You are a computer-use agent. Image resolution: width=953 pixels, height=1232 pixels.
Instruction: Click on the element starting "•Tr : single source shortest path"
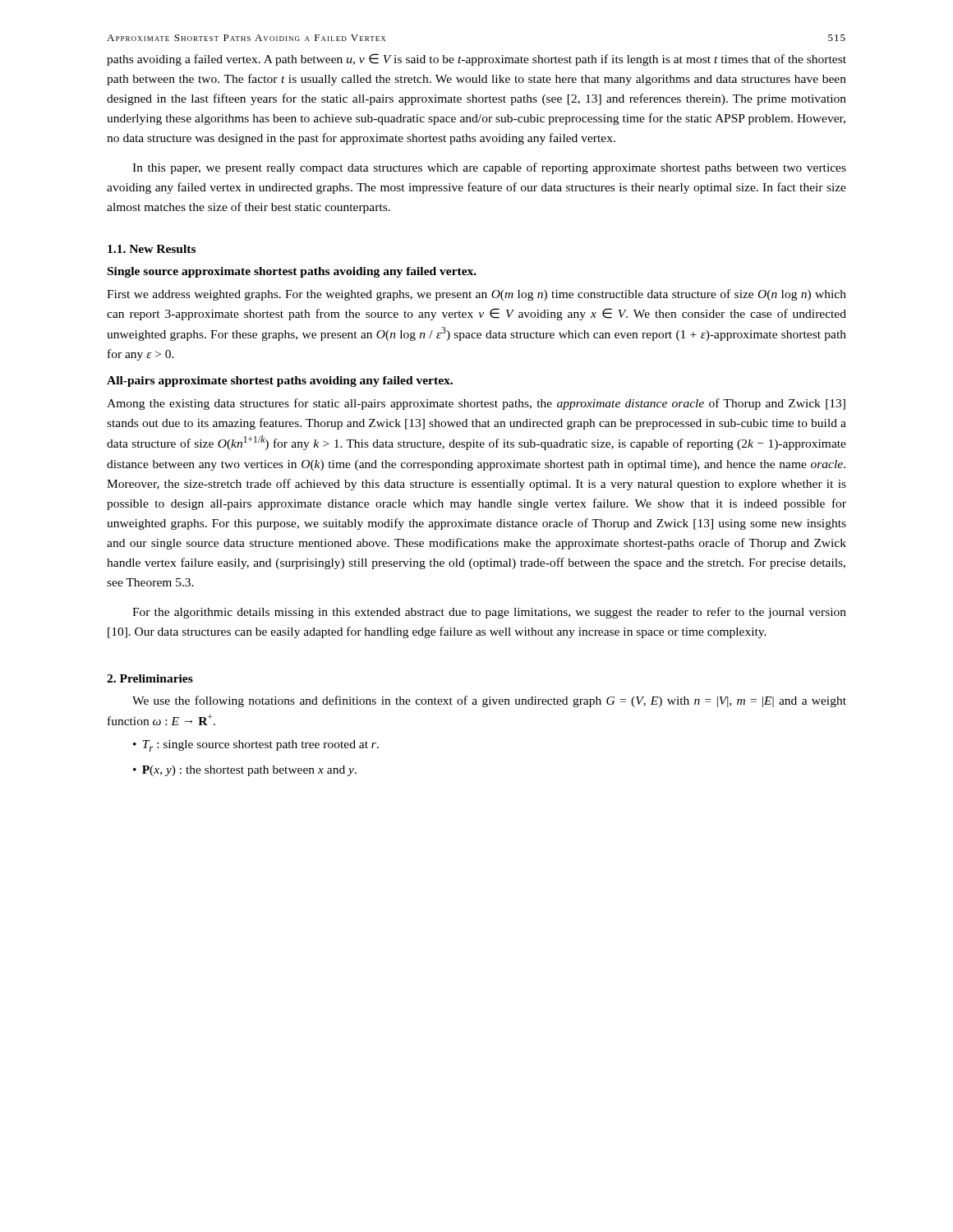click(x=256, y=744)
